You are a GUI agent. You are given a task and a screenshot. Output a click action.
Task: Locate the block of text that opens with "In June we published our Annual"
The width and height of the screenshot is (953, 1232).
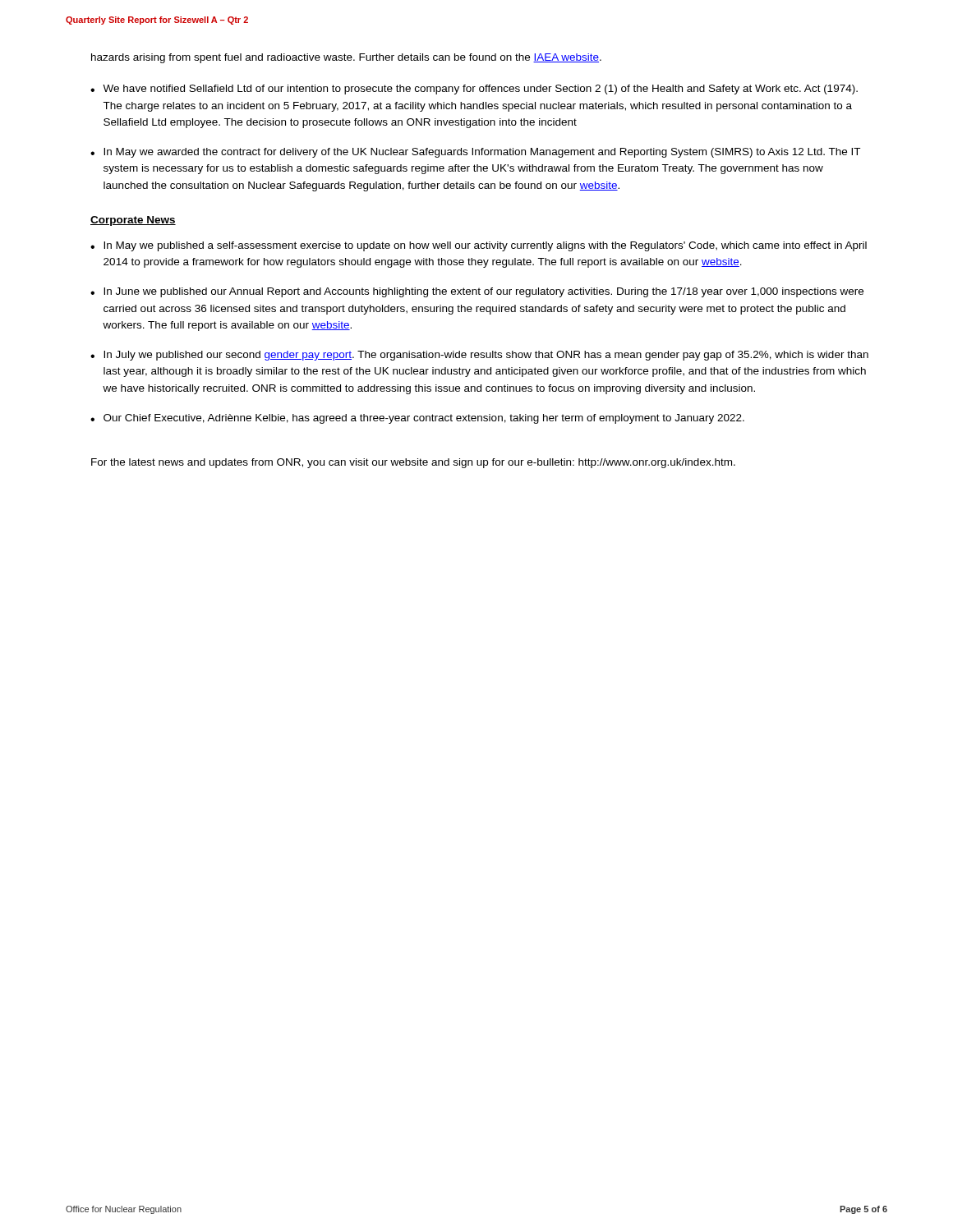coord(487,309)
